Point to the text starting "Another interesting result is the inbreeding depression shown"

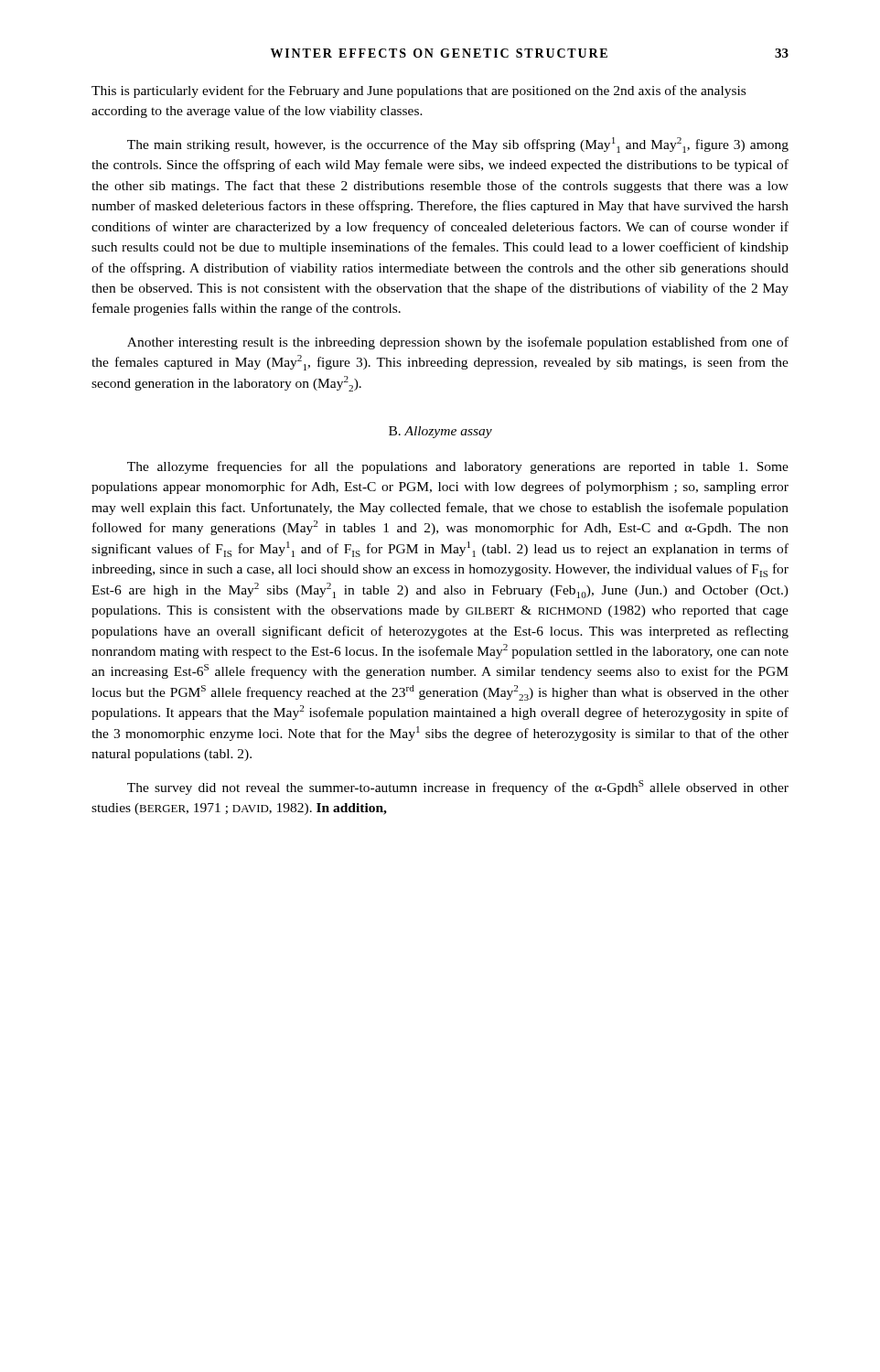point(440,364)
